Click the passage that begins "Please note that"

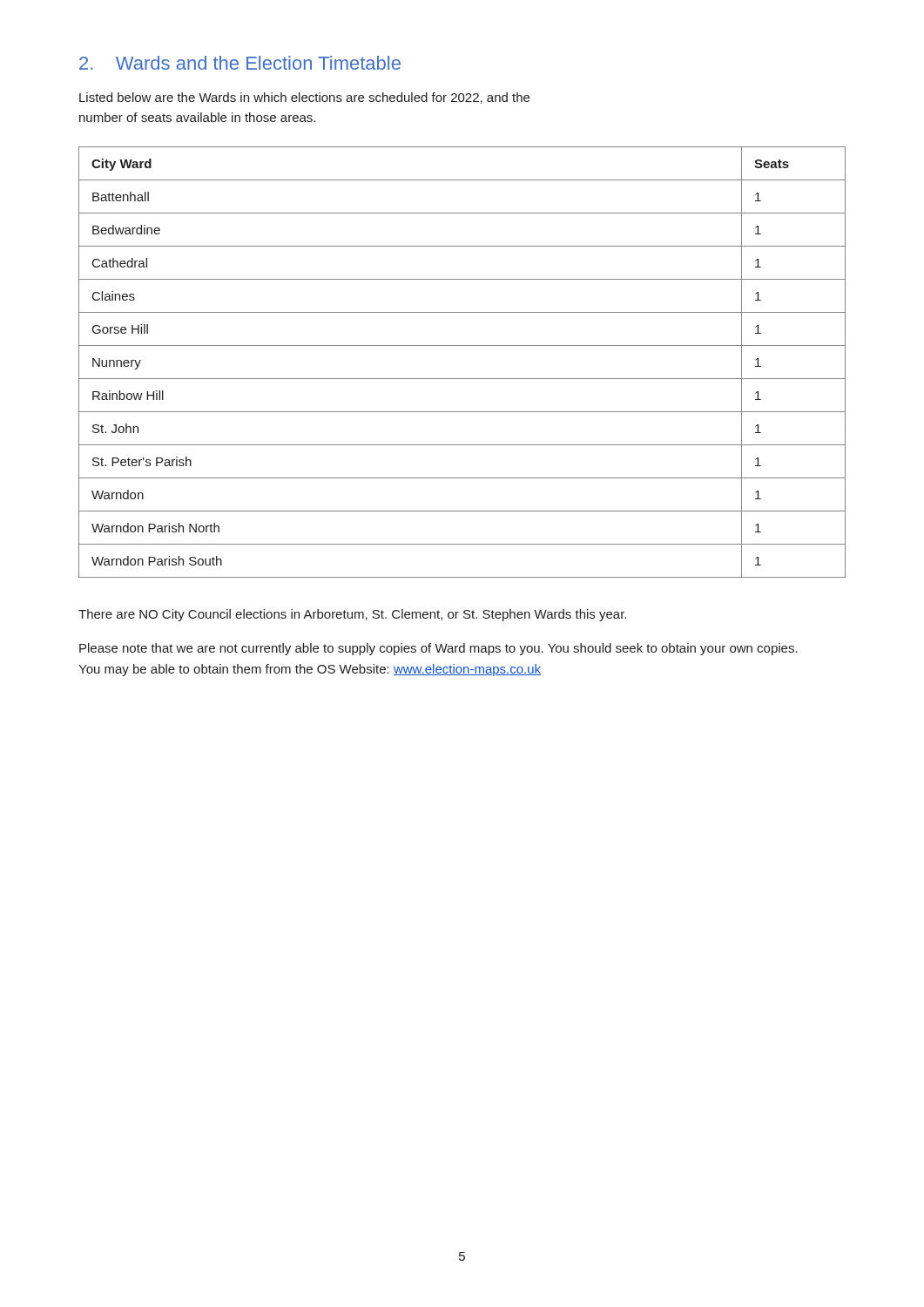(x=462, y=658)
